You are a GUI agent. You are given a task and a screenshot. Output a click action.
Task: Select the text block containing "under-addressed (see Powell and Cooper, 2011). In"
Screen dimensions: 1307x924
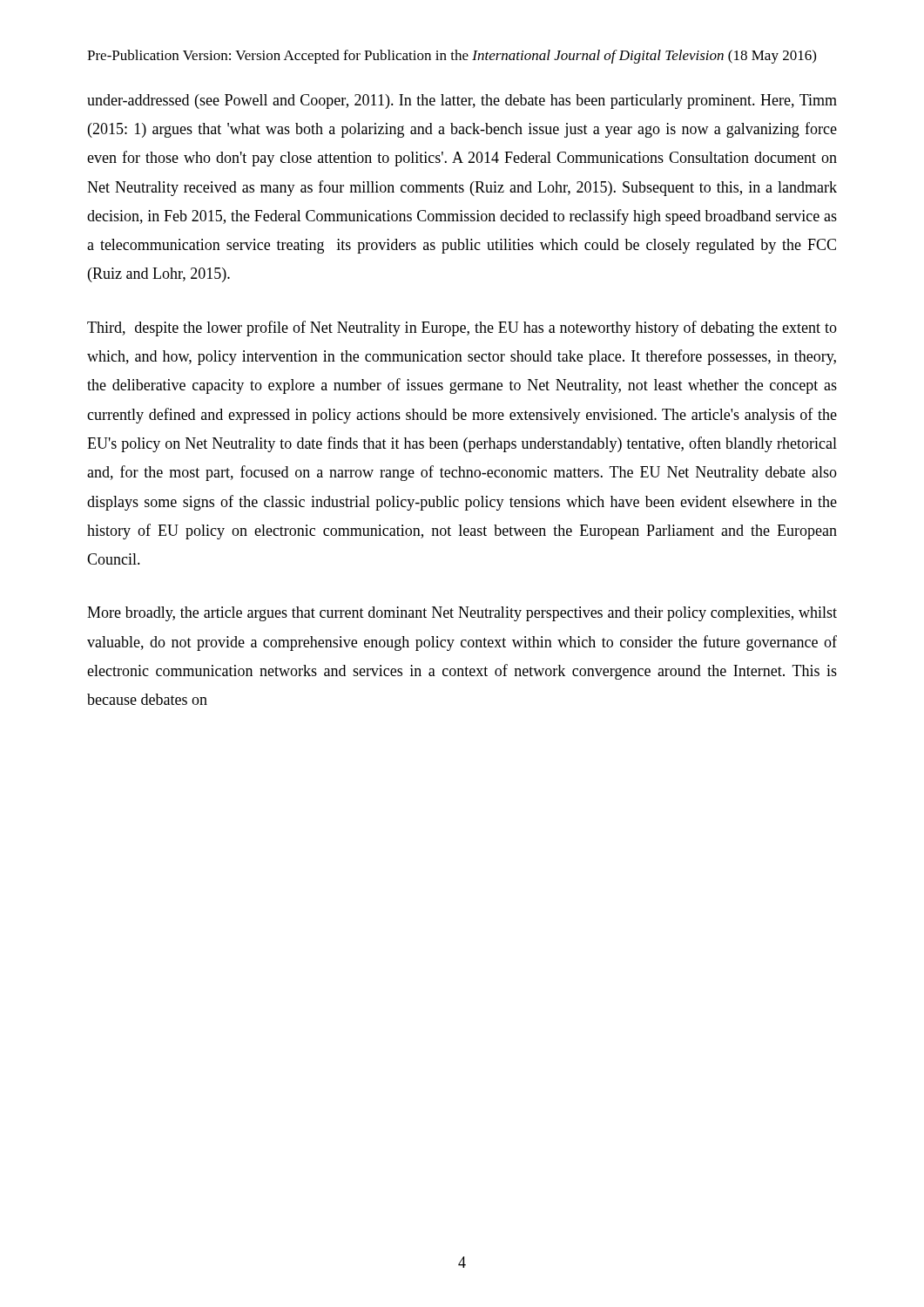462,187
